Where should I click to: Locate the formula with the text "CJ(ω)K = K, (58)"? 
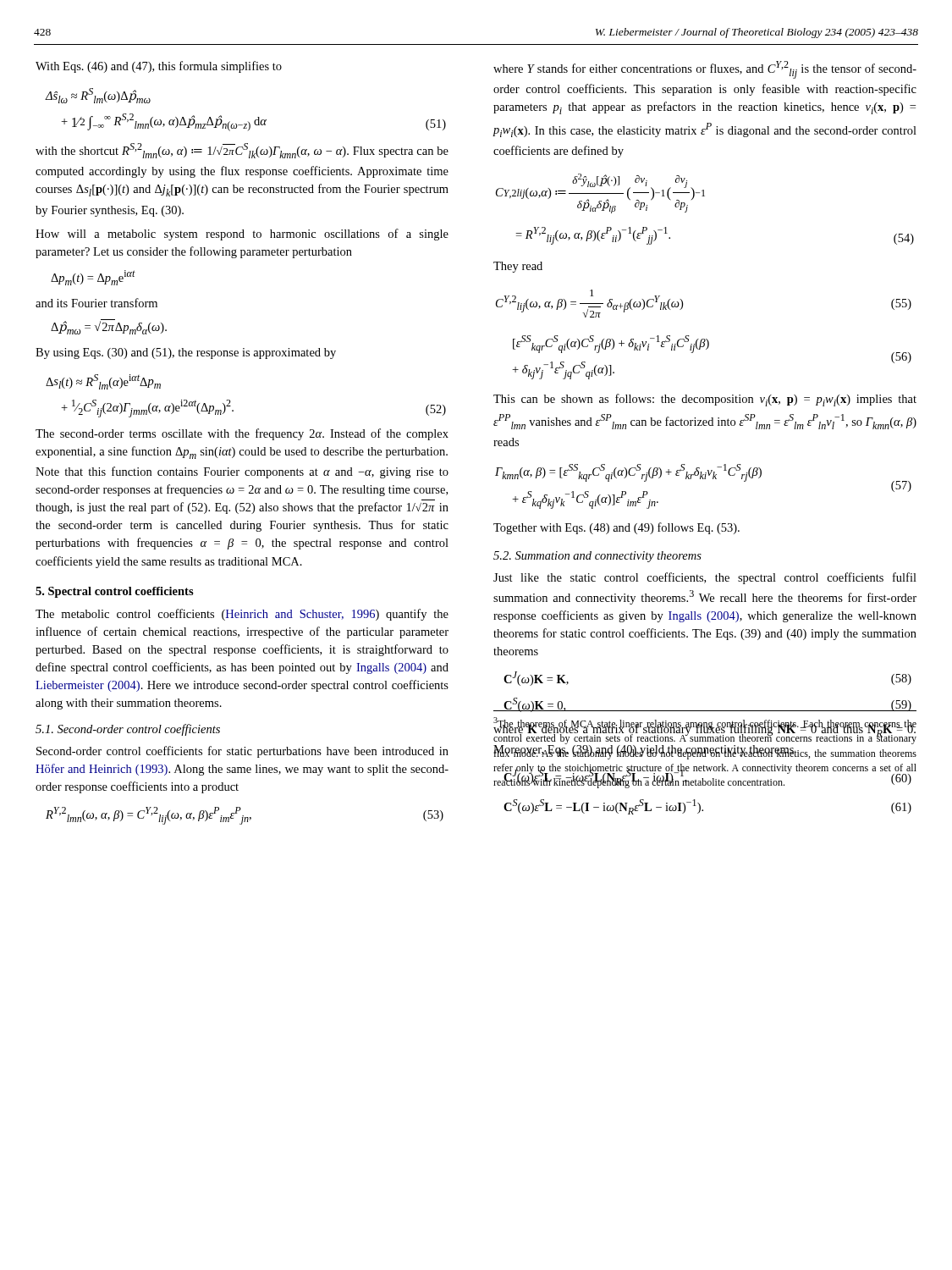(539, 679)
